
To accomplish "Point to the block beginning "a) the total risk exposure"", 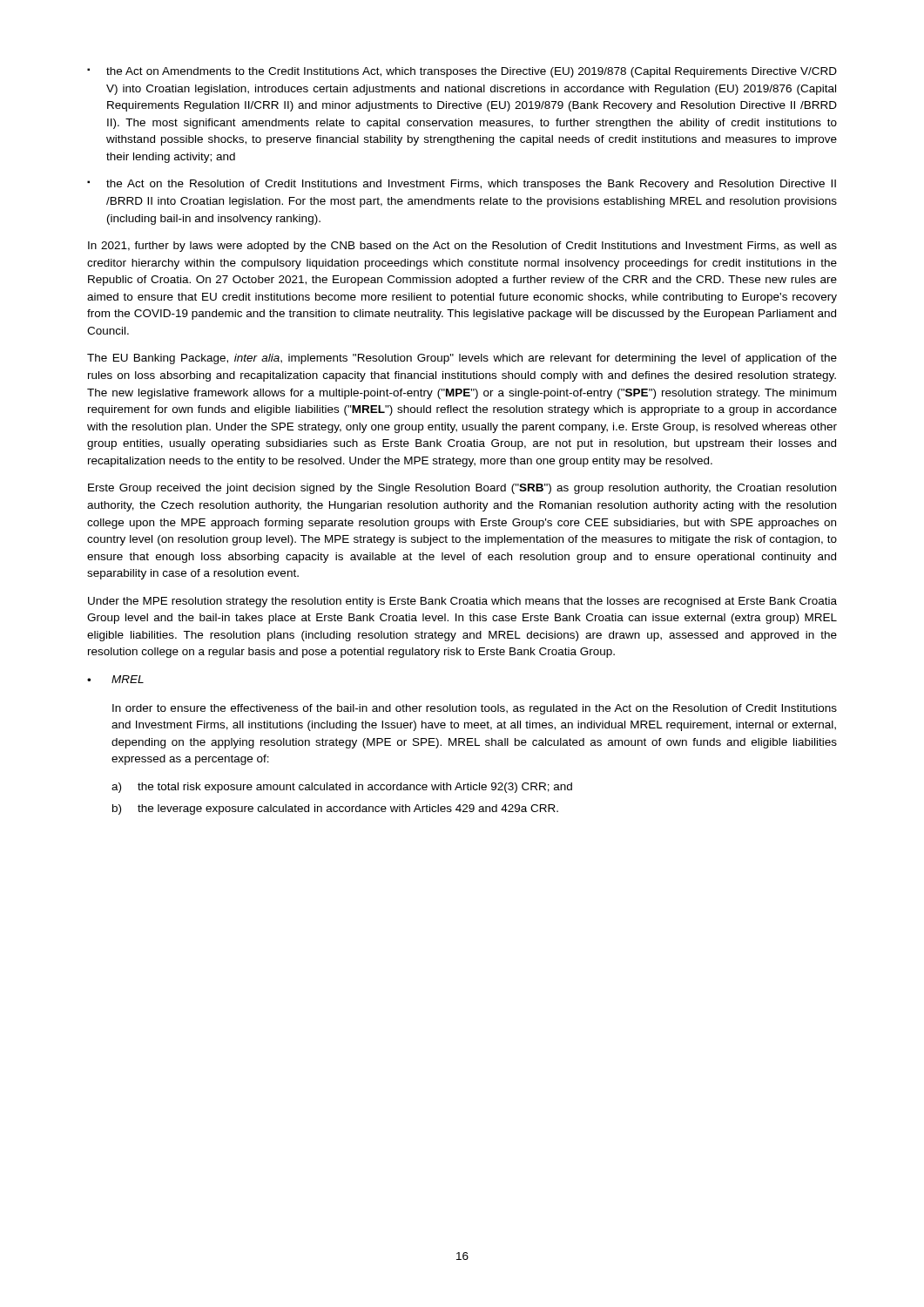I will tap(474, 786).
